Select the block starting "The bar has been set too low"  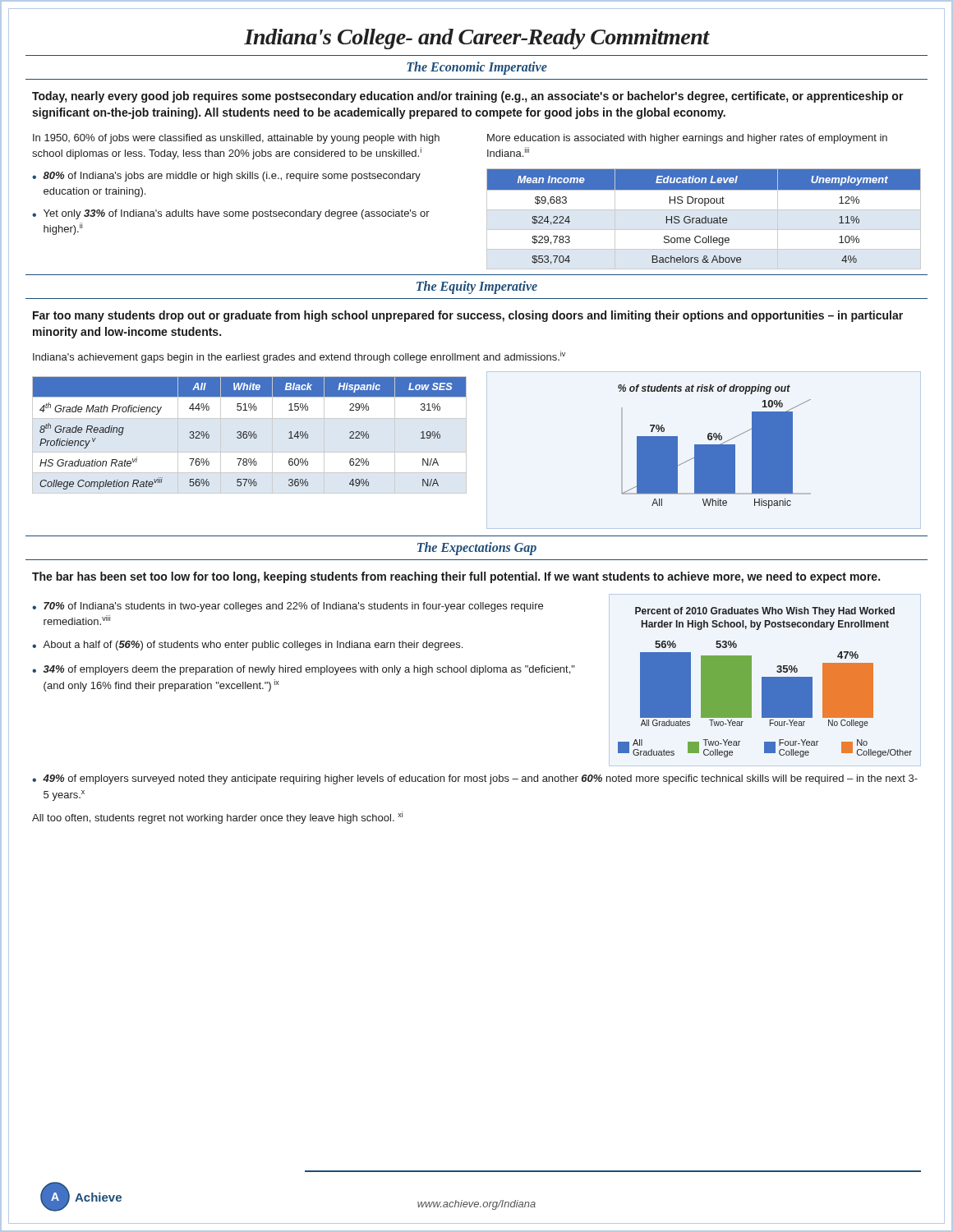pyautogui.click(x=456, y=577)
